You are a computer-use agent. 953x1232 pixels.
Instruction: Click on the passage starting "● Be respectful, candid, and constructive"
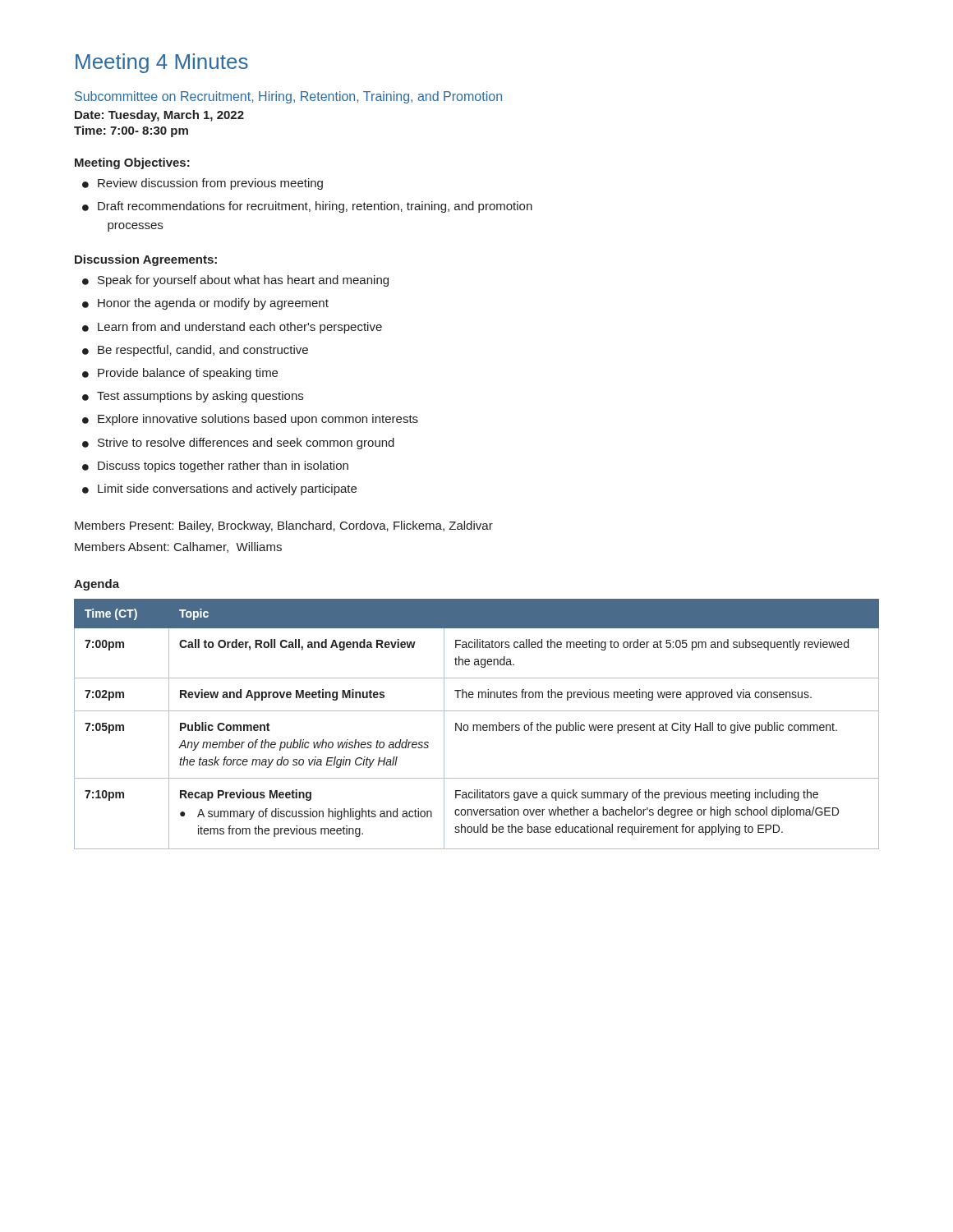point(195,351)
